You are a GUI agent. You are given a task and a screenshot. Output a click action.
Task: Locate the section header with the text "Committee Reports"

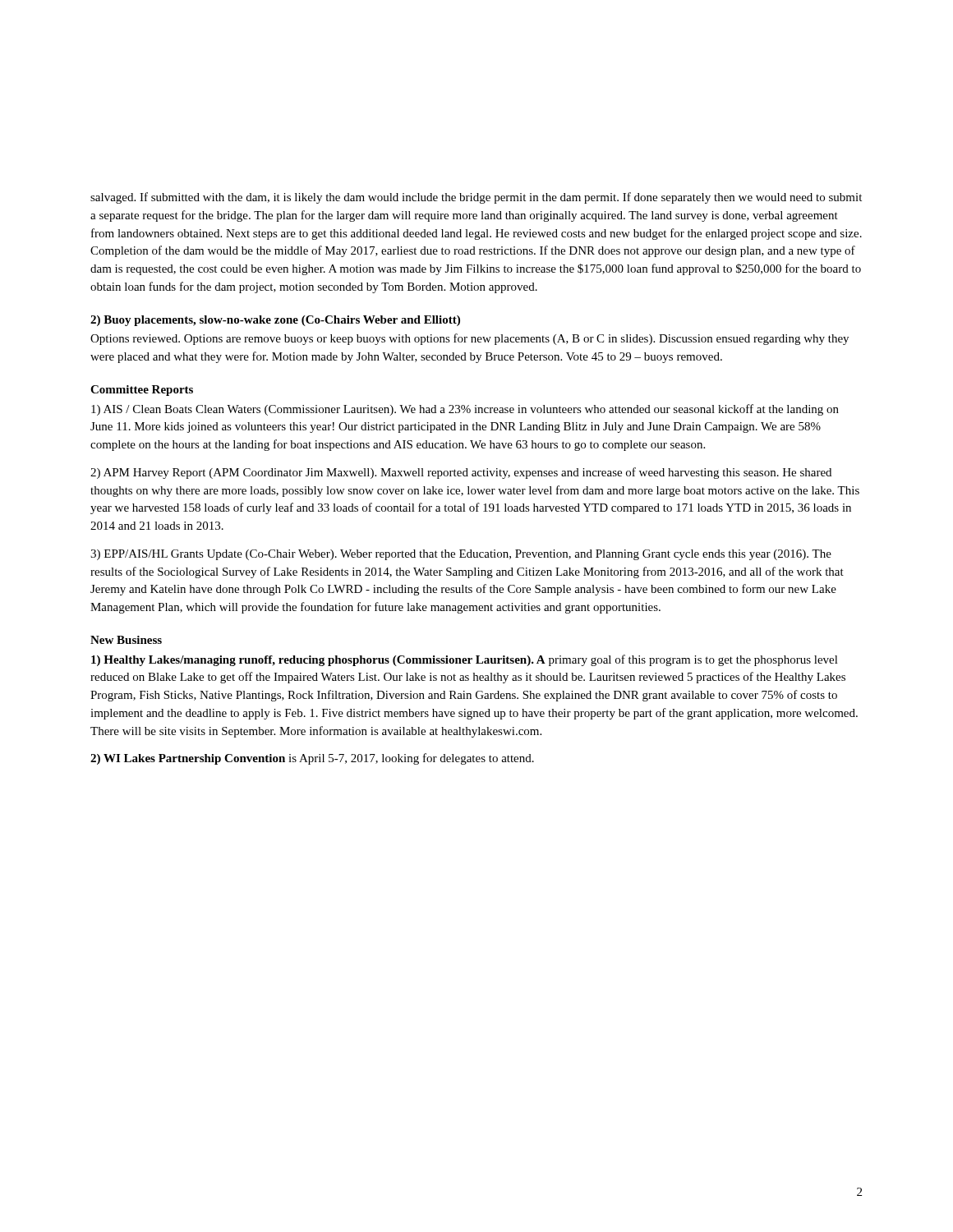[142, 389]
